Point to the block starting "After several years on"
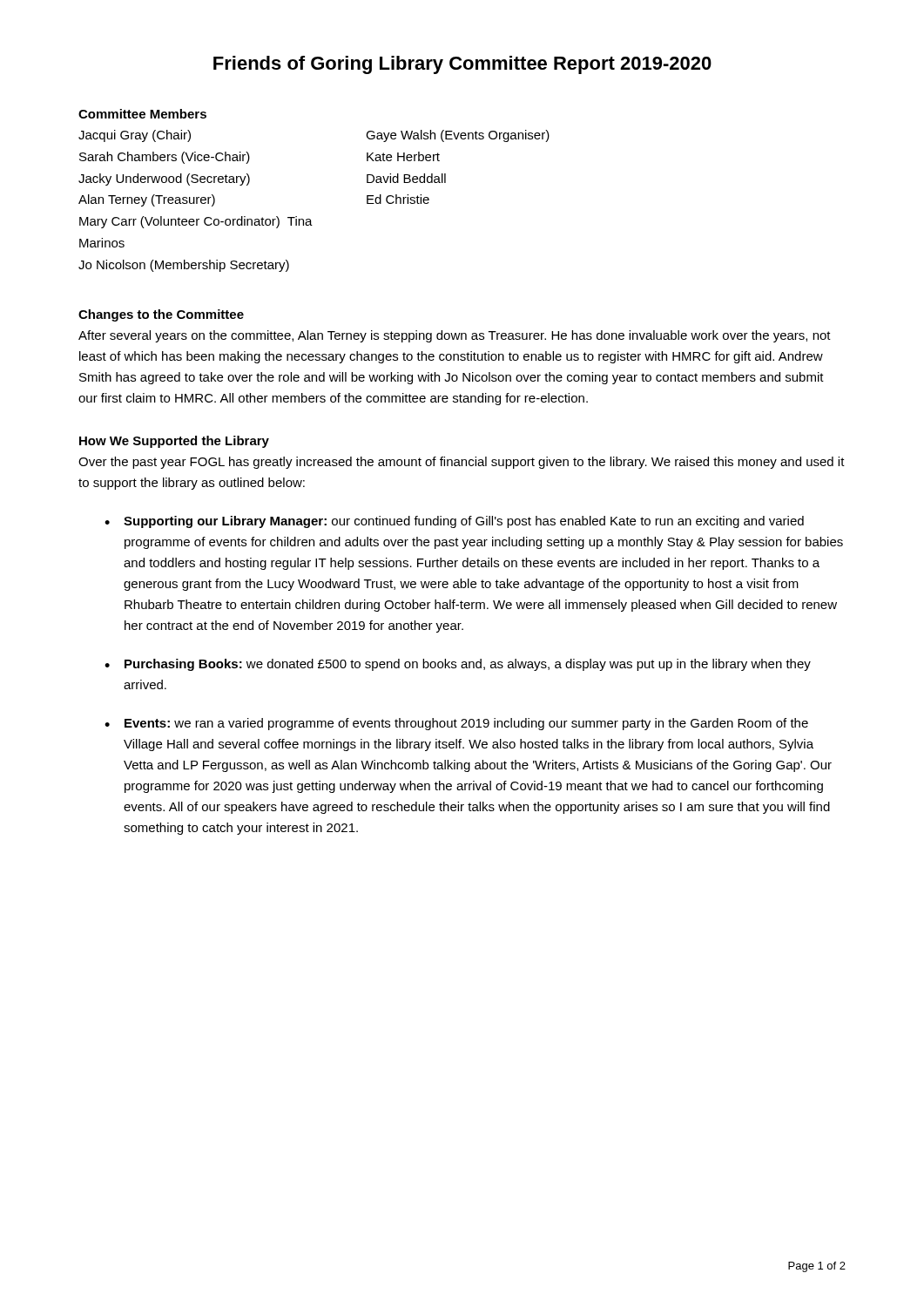The width and height of the screenshot is (924, 1307). click(454, 367)
